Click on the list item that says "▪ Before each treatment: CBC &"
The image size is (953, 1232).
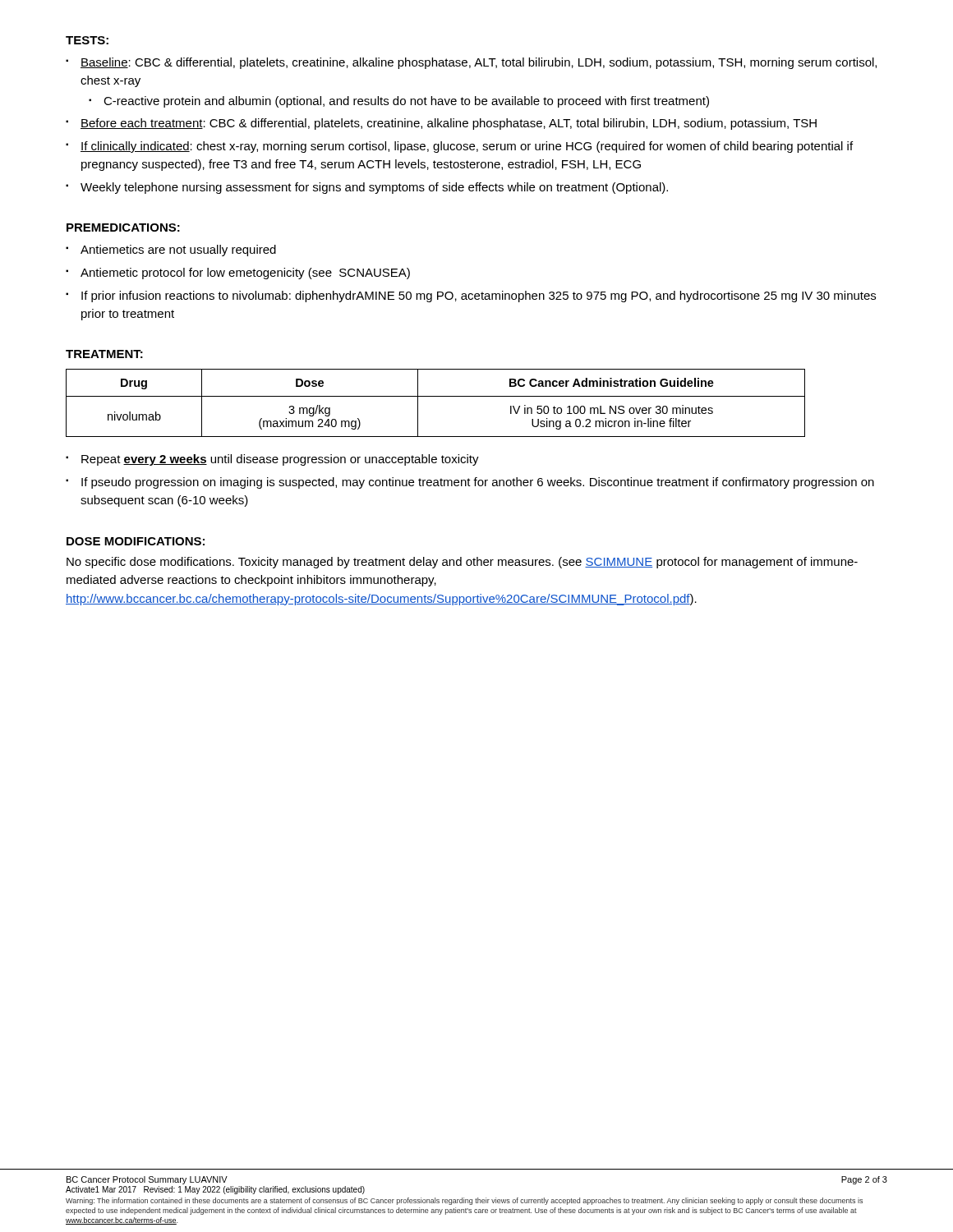click(x=476, y=123)
